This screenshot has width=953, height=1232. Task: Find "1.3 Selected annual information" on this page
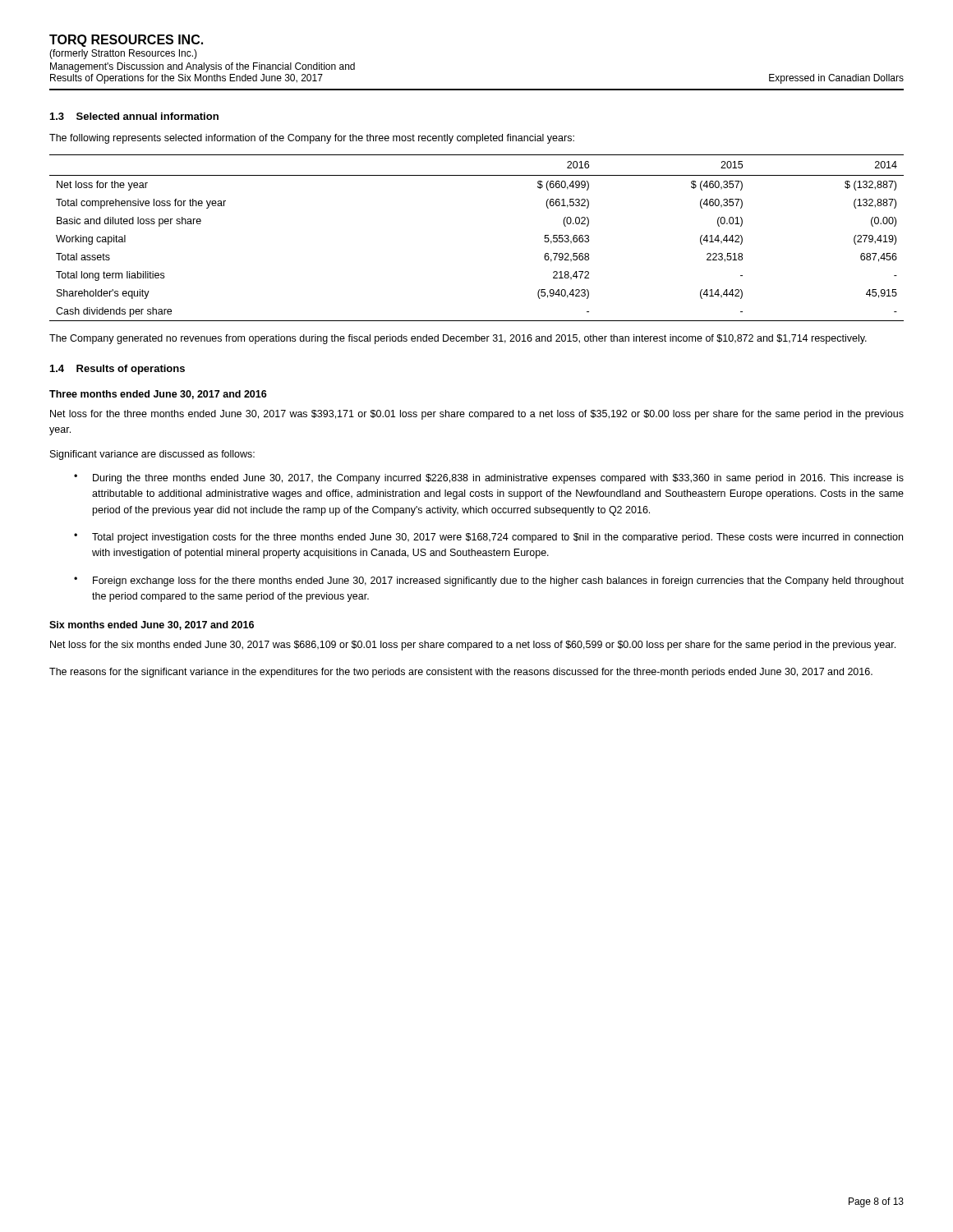coord(134,116)
